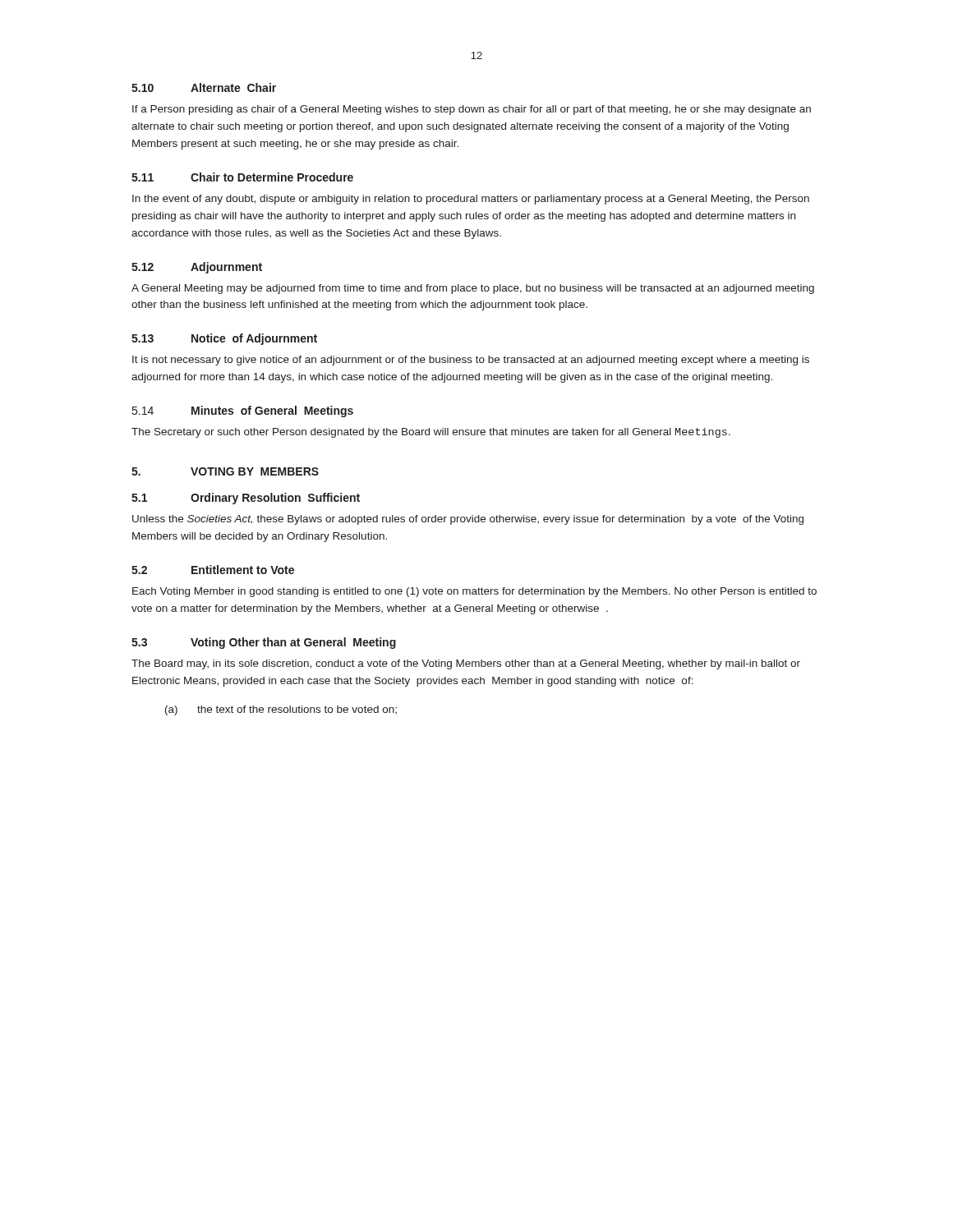
Task: Select the text starting "If a Person presiding as chair of"
Action: 471,126
